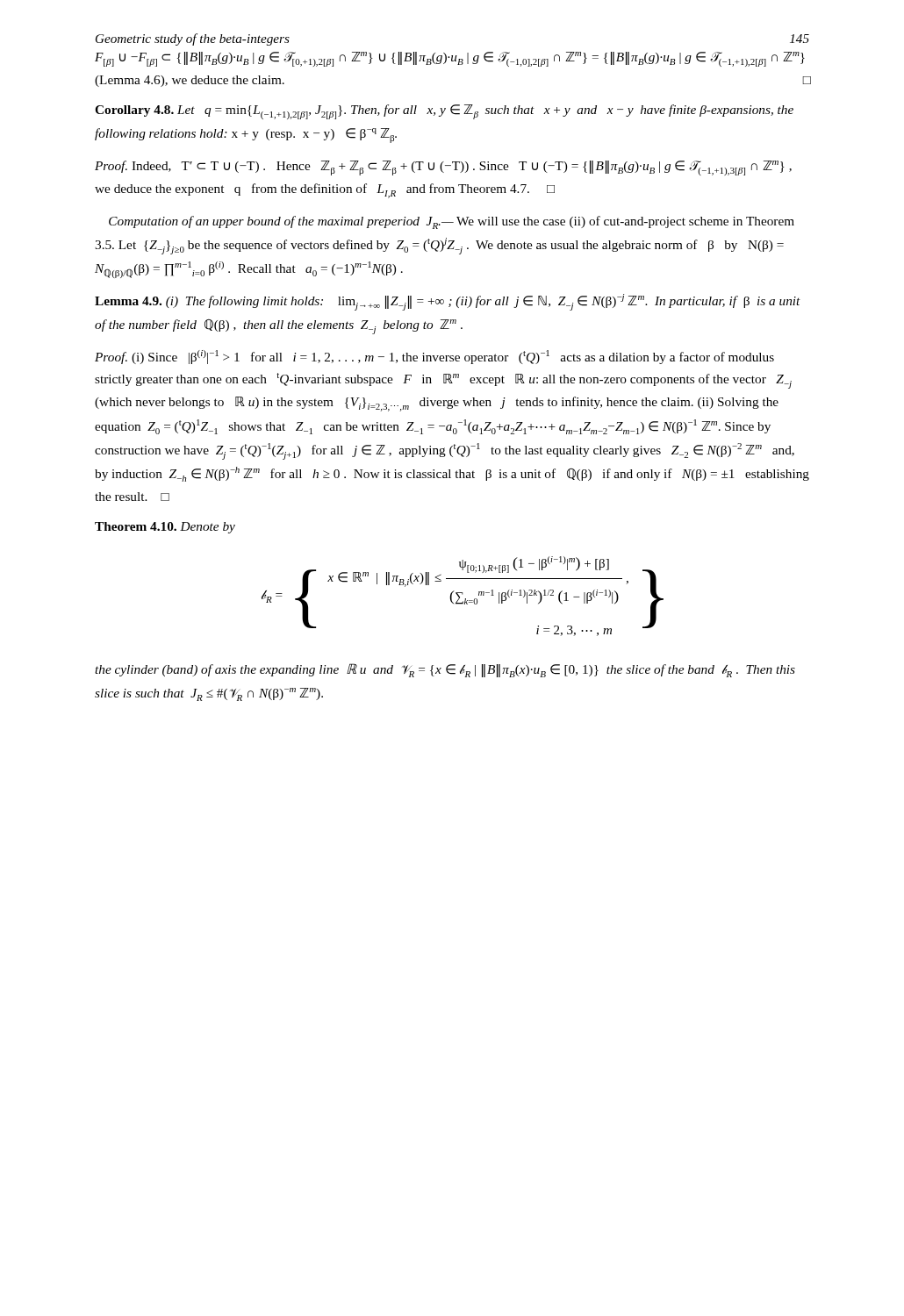Find the block on this page that starts "Theorem 4.10. Denote"
The image size is (904, 1316).
tap(165, 526)
